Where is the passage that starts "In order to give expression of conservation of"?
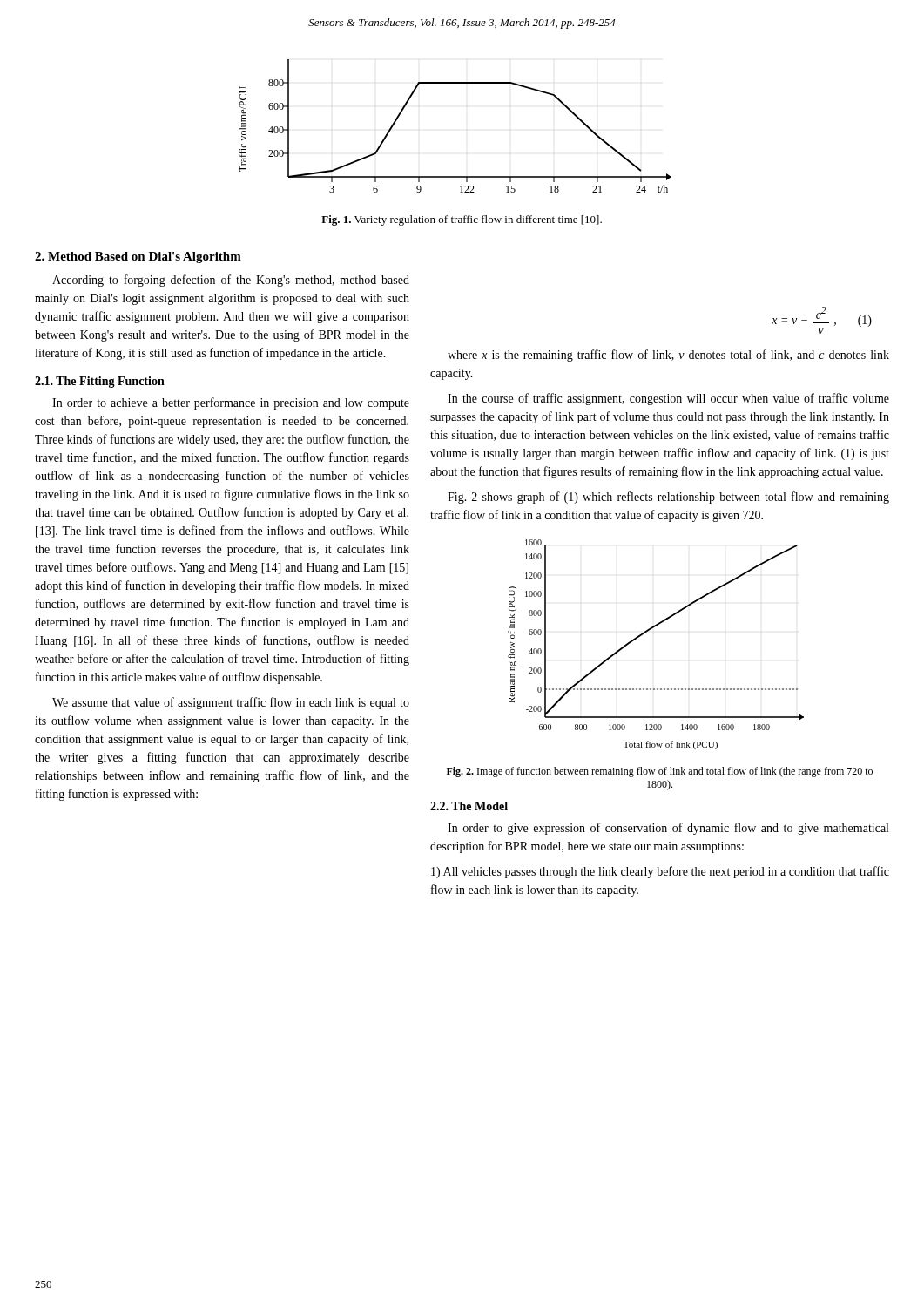Image resolution: width=924 pixels, height=1307 pixels. [660, 837]
